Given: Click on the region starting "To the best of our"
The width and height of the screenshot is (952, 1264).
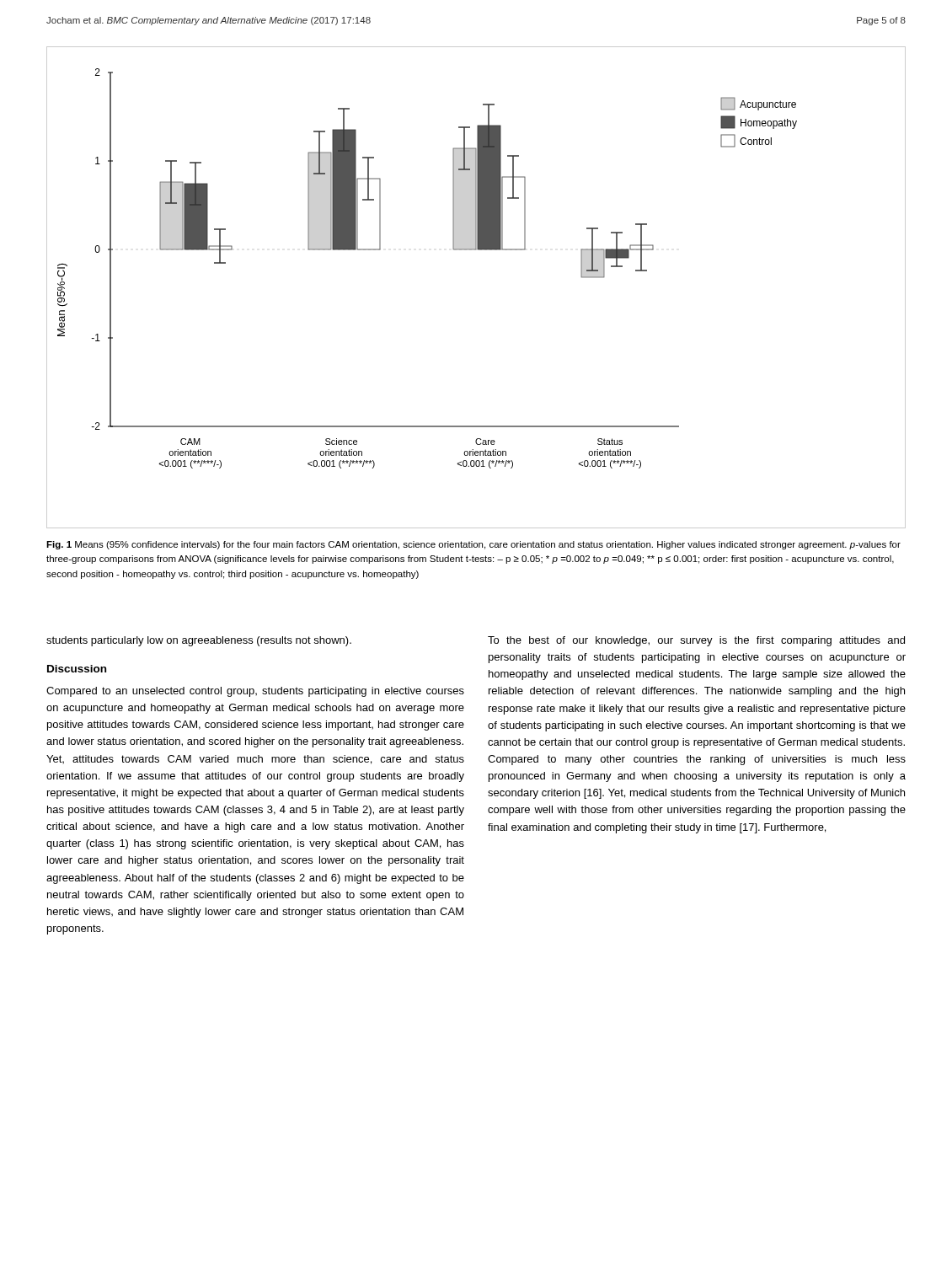Looking at the screenshot, I should tap(697, 733).
